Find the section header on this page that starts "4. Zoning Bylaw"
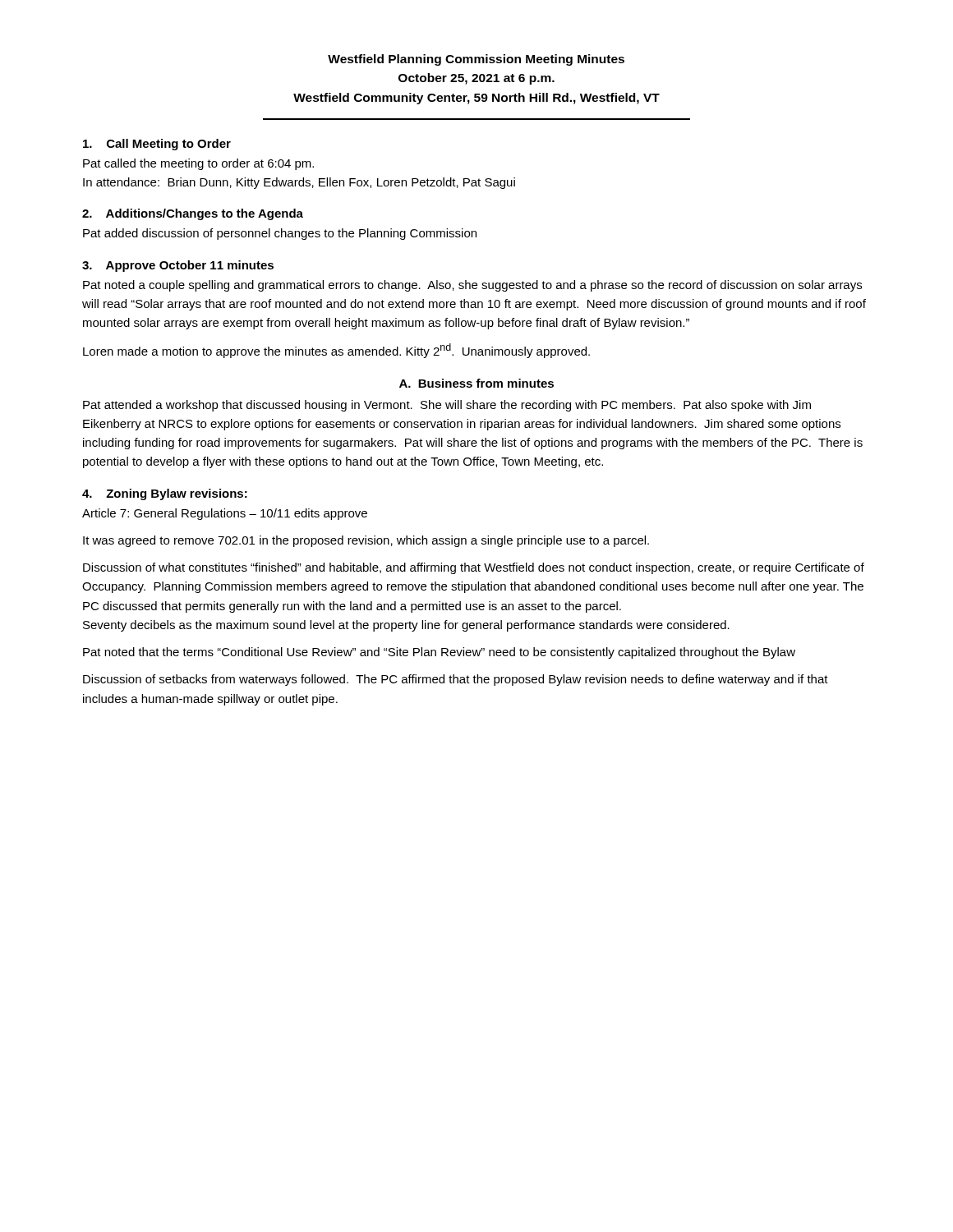The width and height of the screenshot is (953, 1232). [165, 493]
